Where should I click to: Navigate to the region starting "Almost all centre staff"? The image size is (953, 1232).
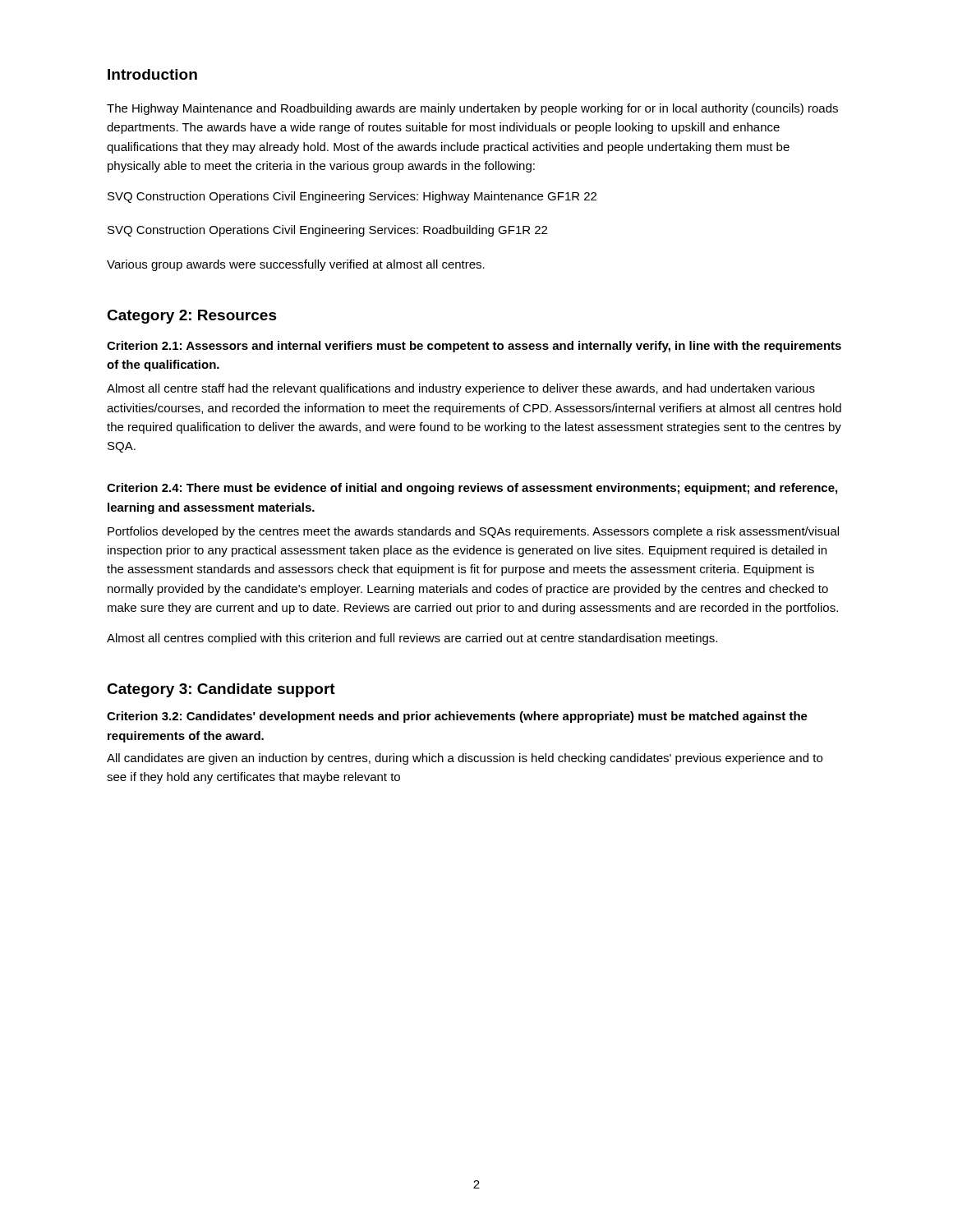pyautogui.click(x=474, y=417)
